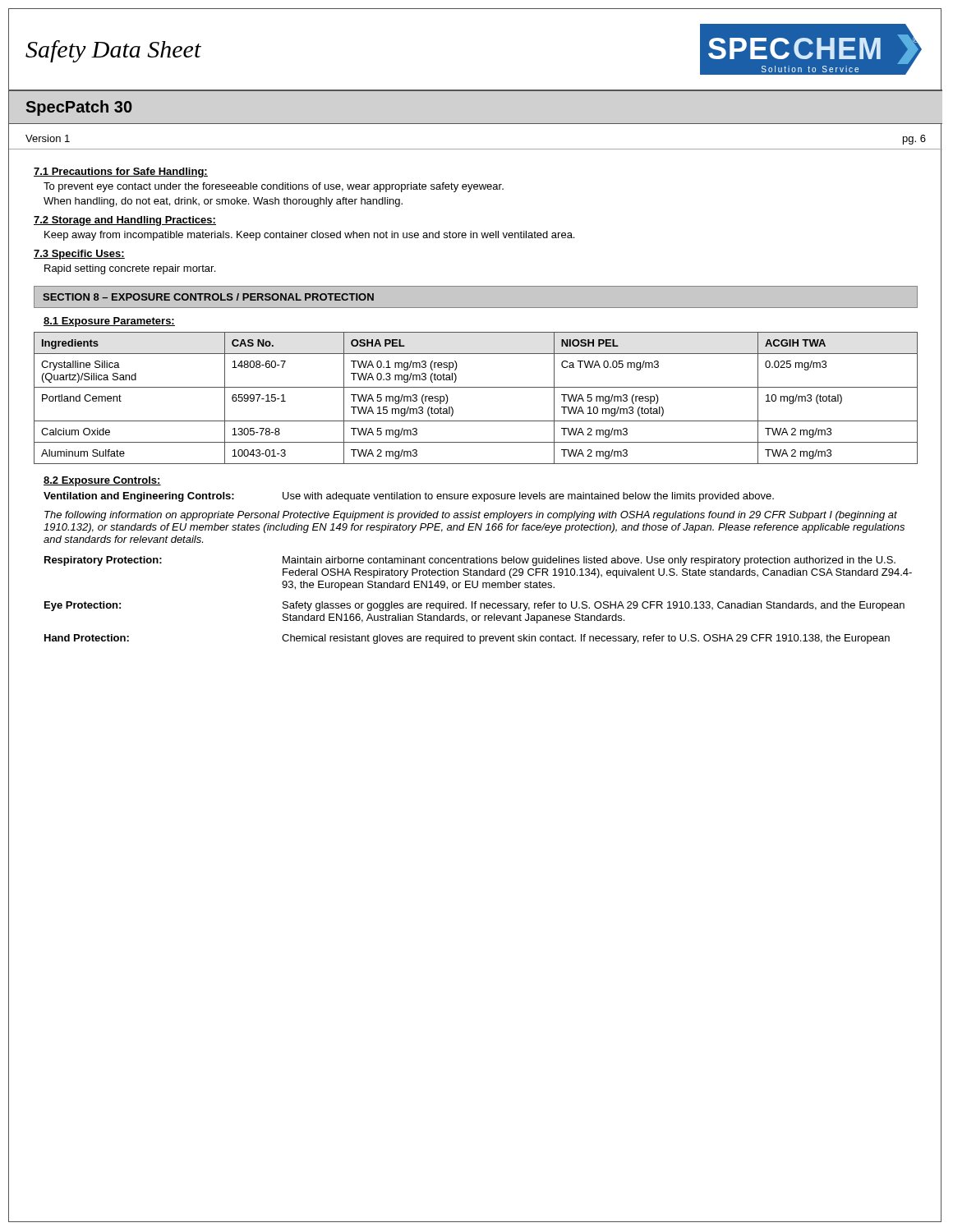Select the section header with the text "SECTION 8 –"
953x1232 pixels.
[x=208, y=297]
